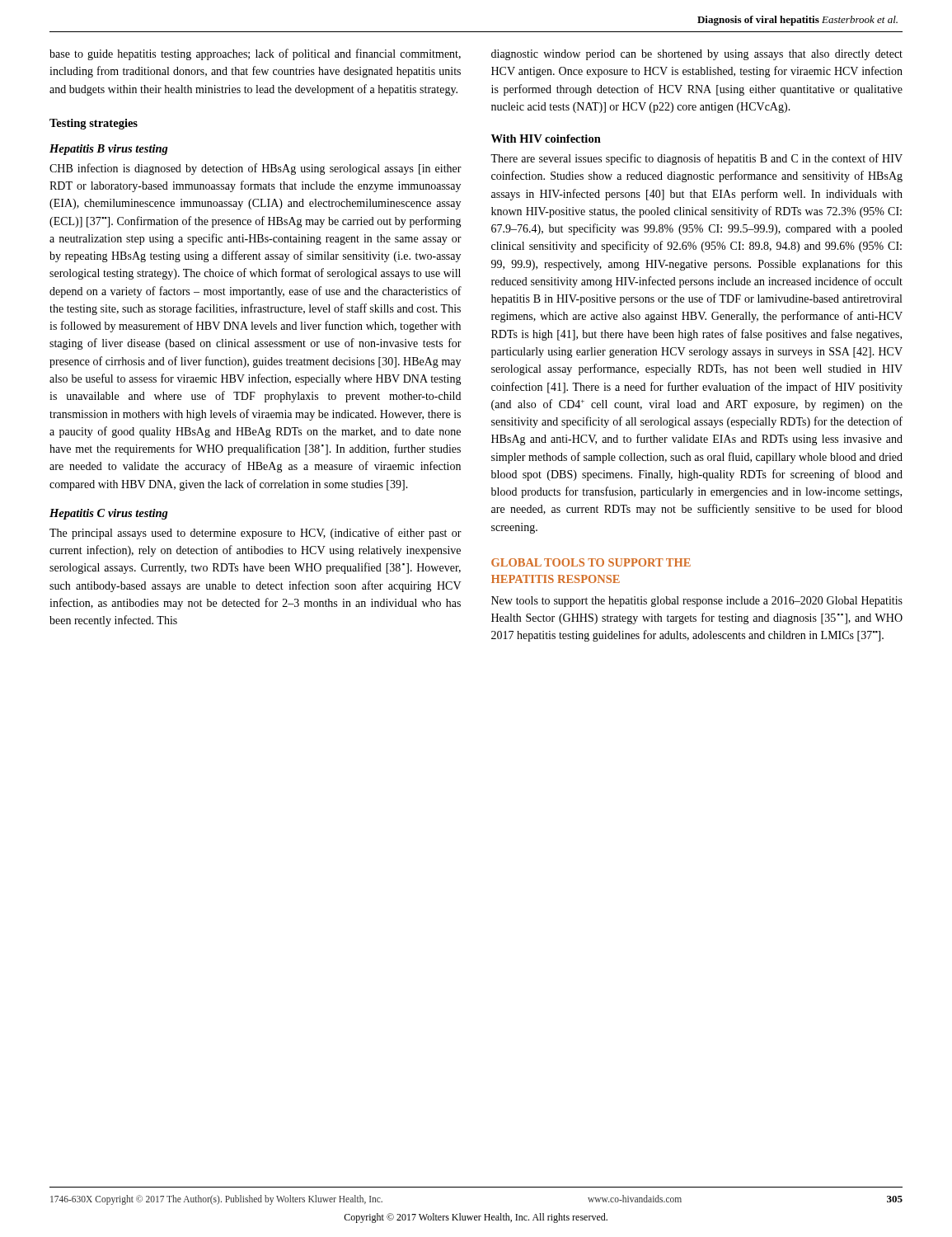Find the text block starting "With HIV coinfection"
This screenshot has width=952, height=1237.
546,139
